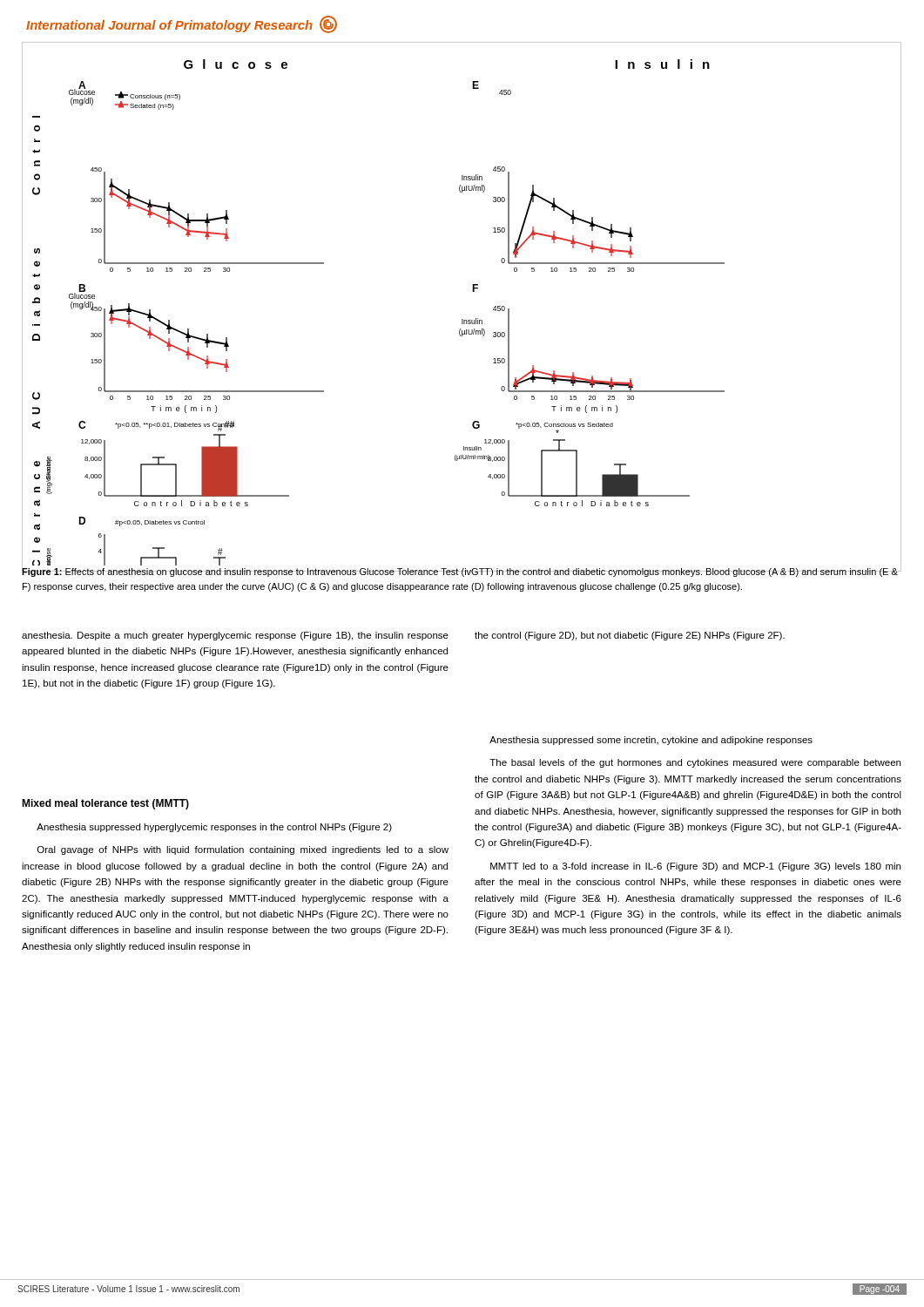Screen dimensions: 1307x924
Task: Select the section header that reads "Mixed meal tolerance test"
Action: point(105,803)
